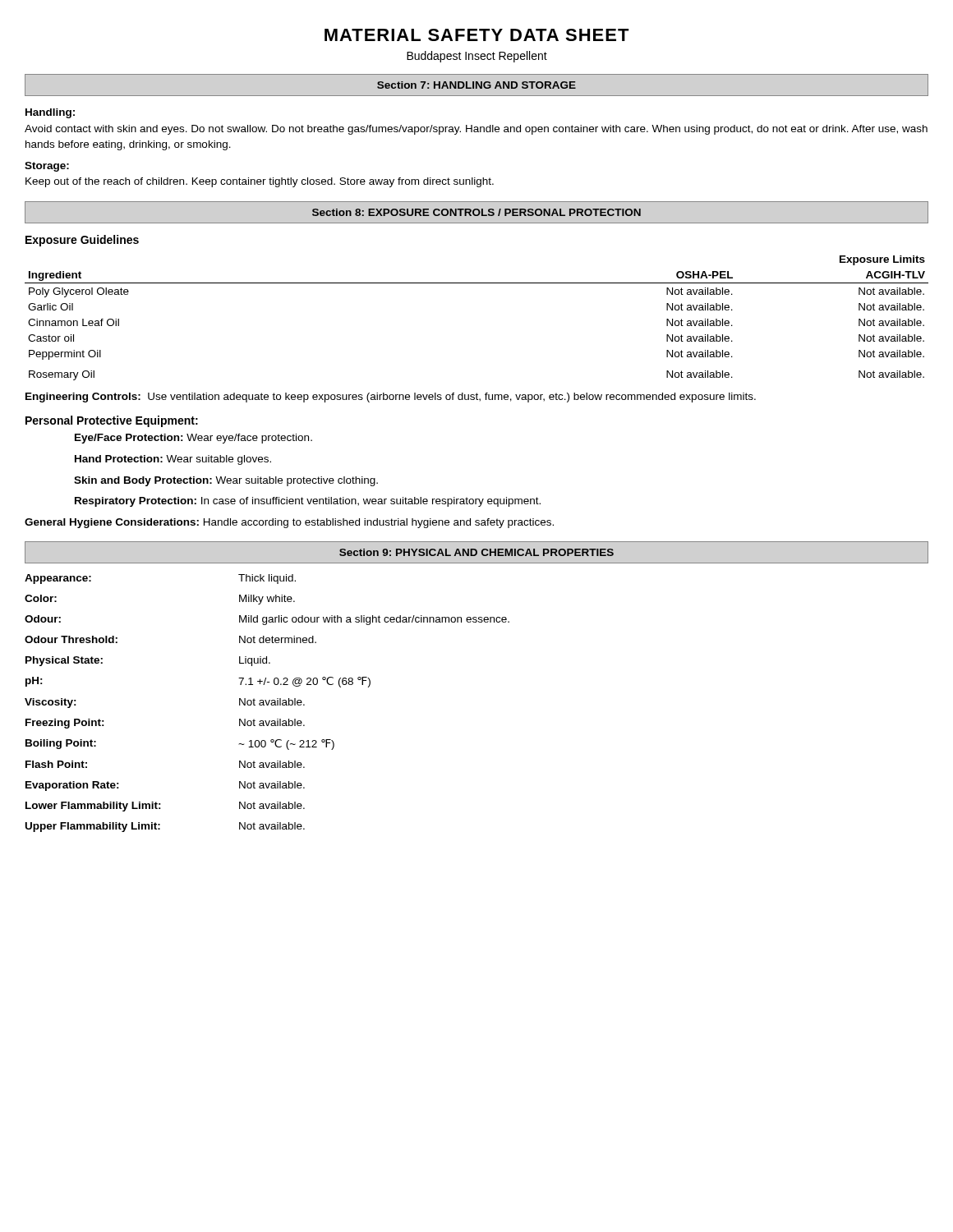Locate the text containing "Buddapest Insect Repellent"
The image size is (953, 1232).
[x=476, y=56]
